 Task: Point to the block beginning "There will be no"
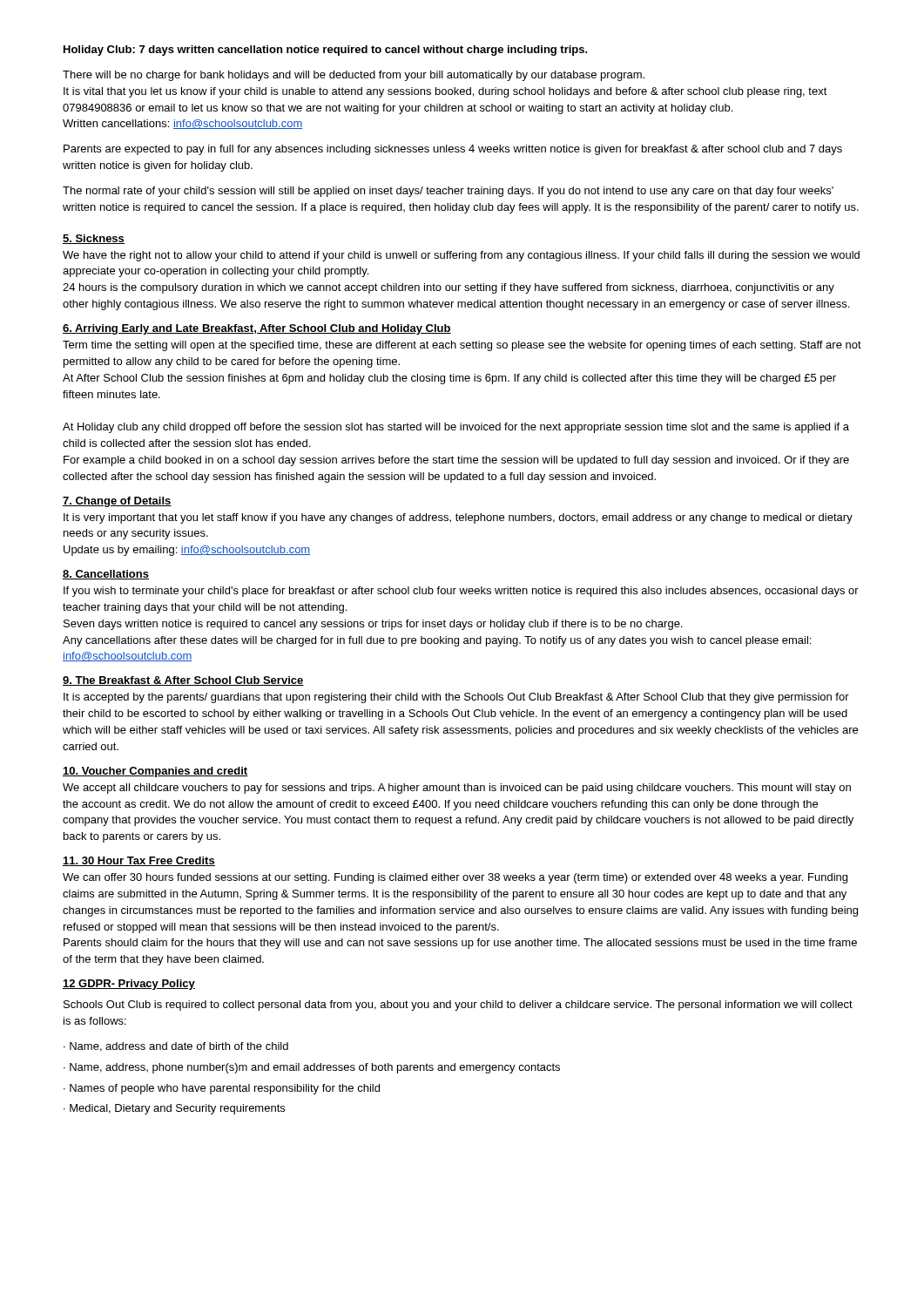[x=445, y=99]
